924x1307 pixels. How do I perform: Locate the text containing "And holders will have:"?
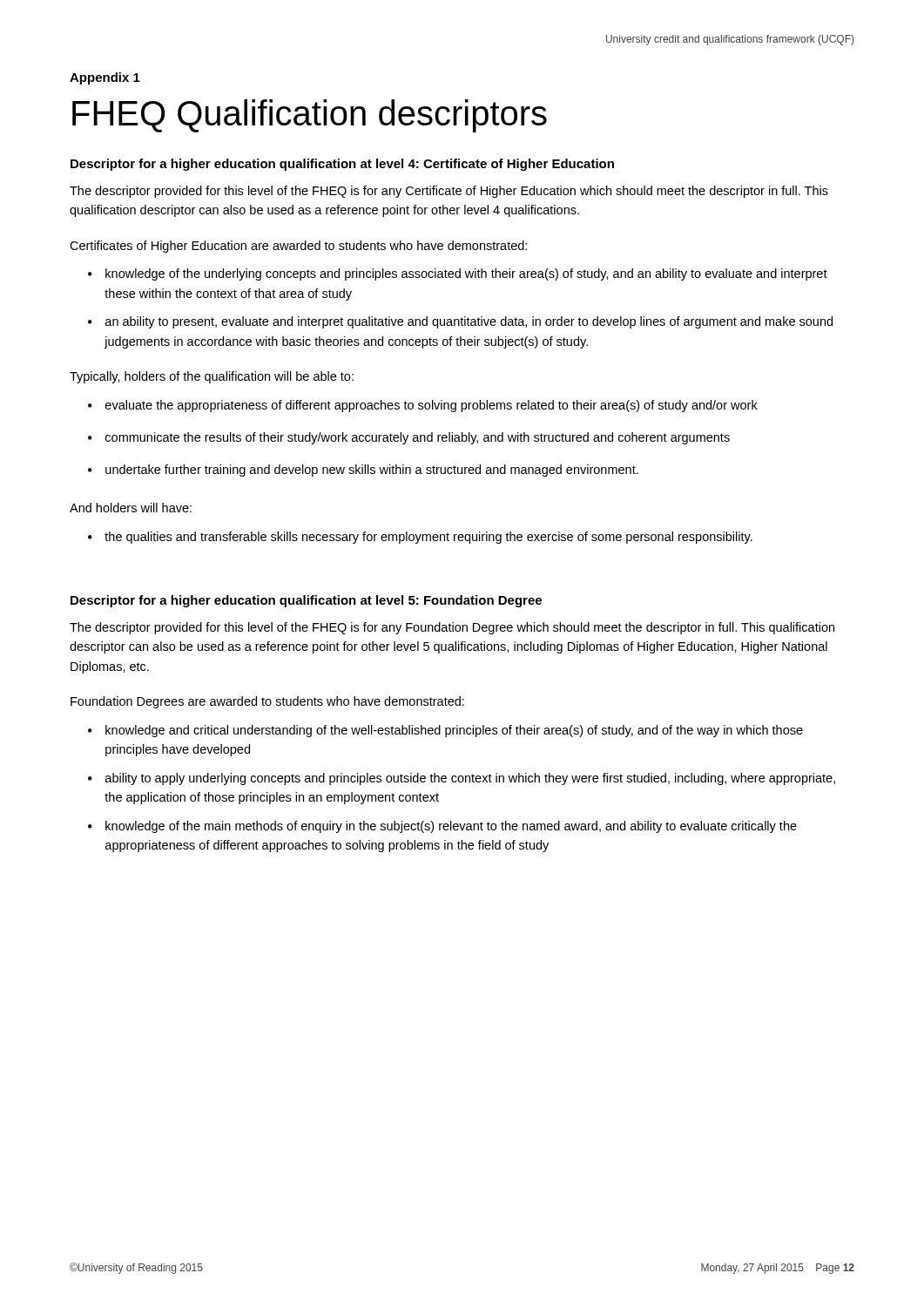click(x=131, y=508)
